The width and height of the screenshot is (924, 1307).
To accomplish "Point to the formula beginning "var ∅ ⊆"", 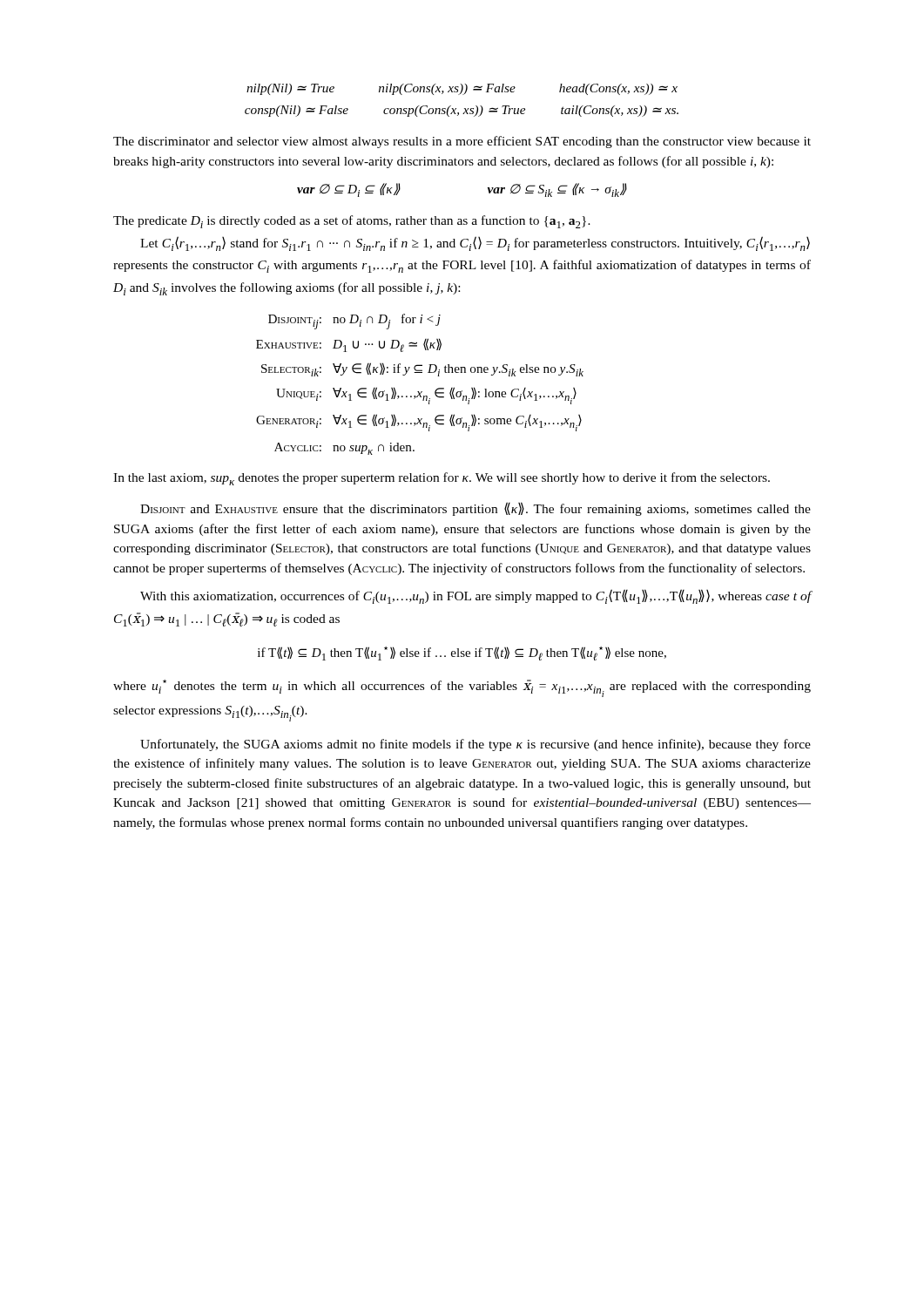I will point(355,191).
